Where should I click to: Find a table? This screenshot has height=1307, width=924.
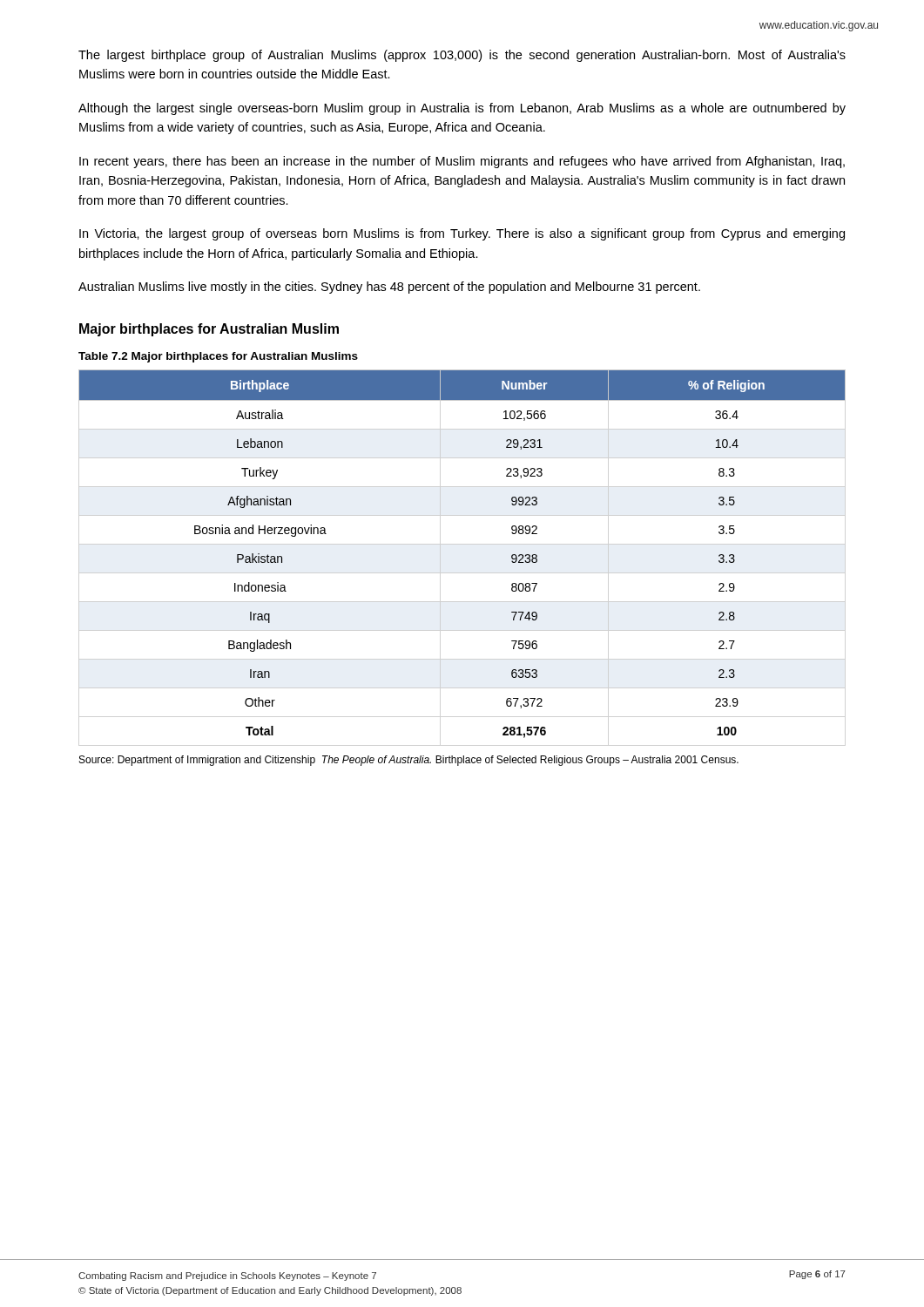pos(462,557)
